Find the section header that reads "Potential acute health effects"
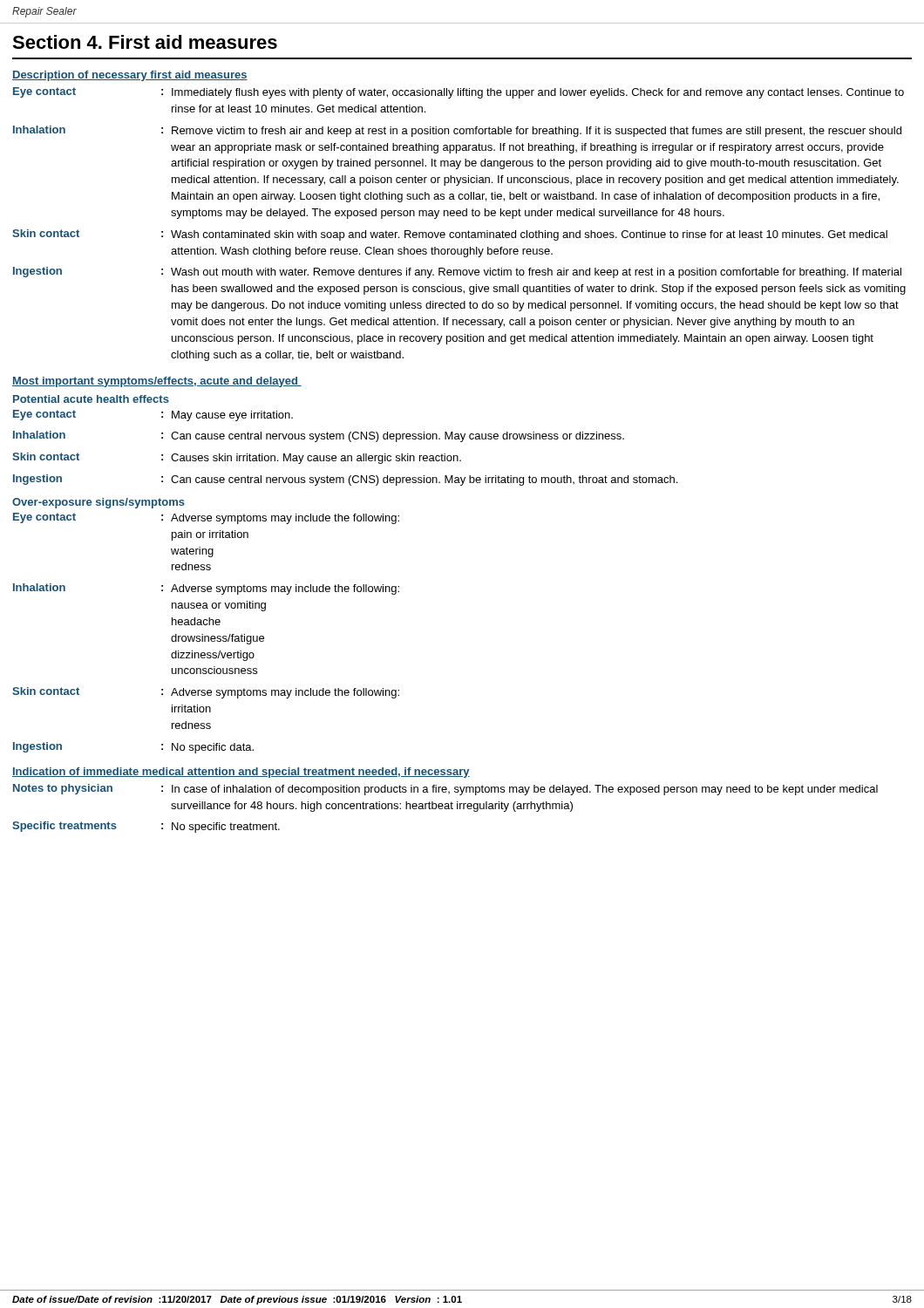The width and height of the screenshot is (924, 1308). pyautogui.click(x=91, y=399)
